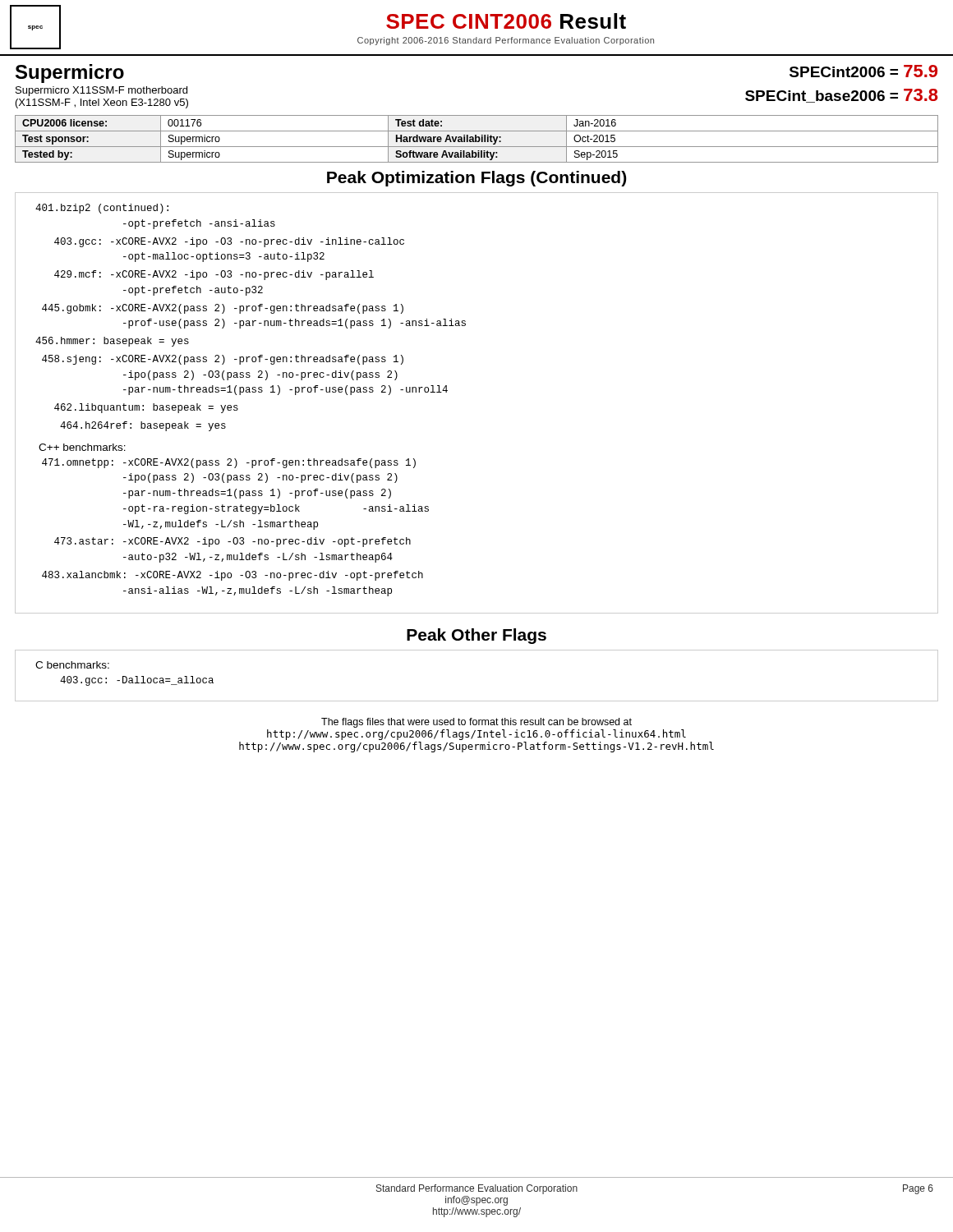
Task: Select the element starting "SPECint2006 = 75.9"
Action: pos(841,83)
